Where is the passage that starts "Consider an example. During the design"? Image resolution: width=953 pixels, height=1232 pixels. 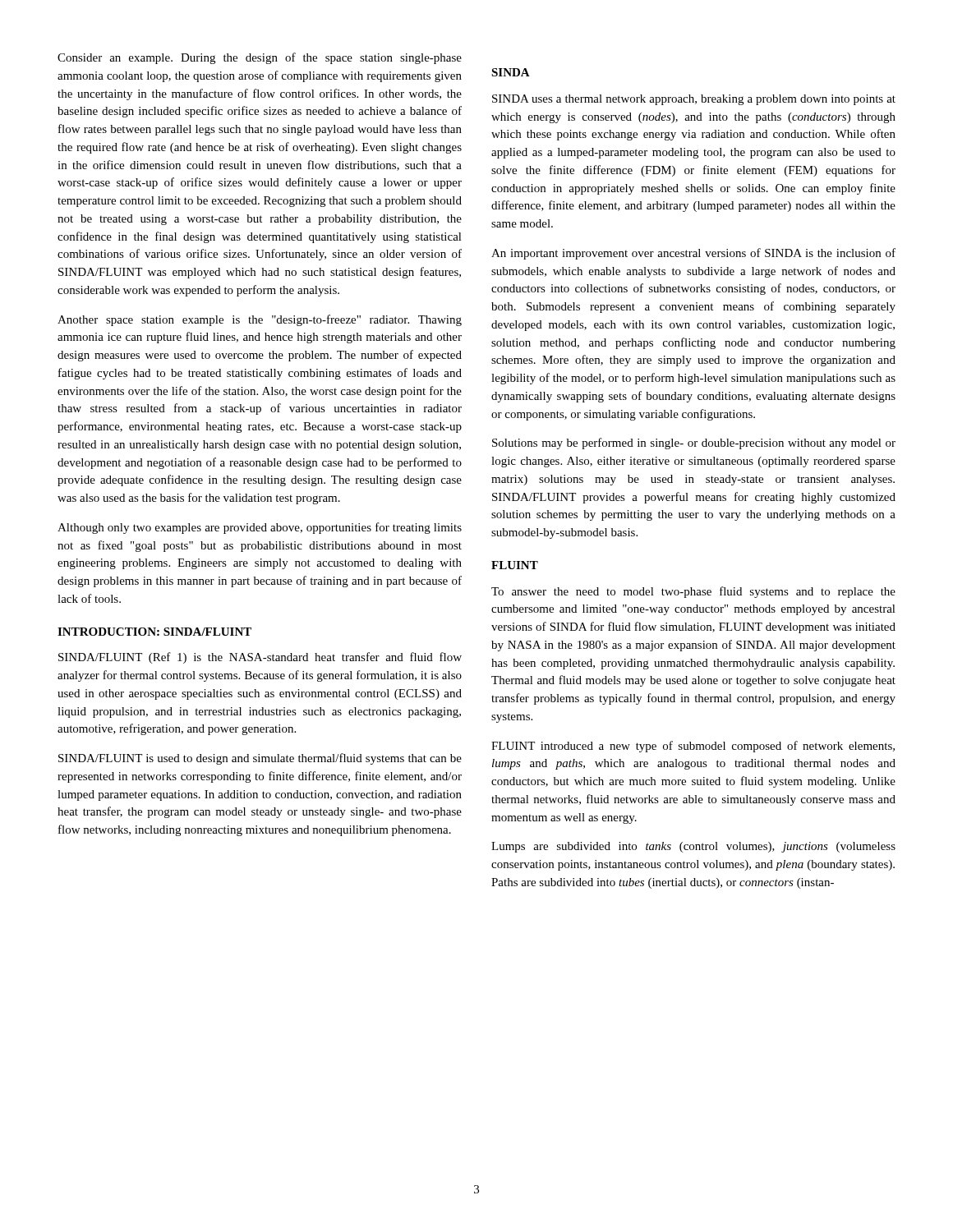click(x=260, y=174)
